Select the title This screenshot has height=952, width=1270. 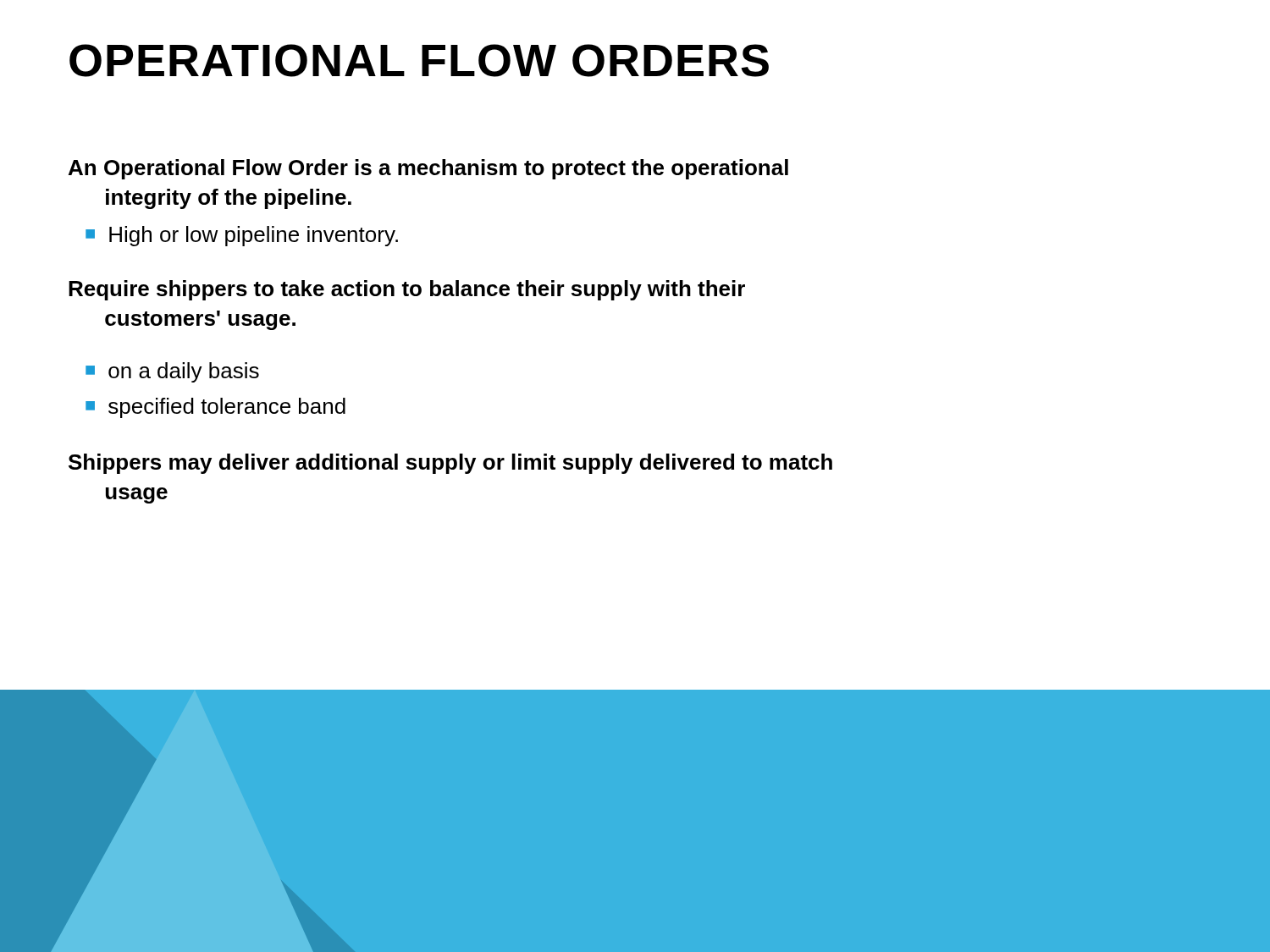tap(419, 60)
